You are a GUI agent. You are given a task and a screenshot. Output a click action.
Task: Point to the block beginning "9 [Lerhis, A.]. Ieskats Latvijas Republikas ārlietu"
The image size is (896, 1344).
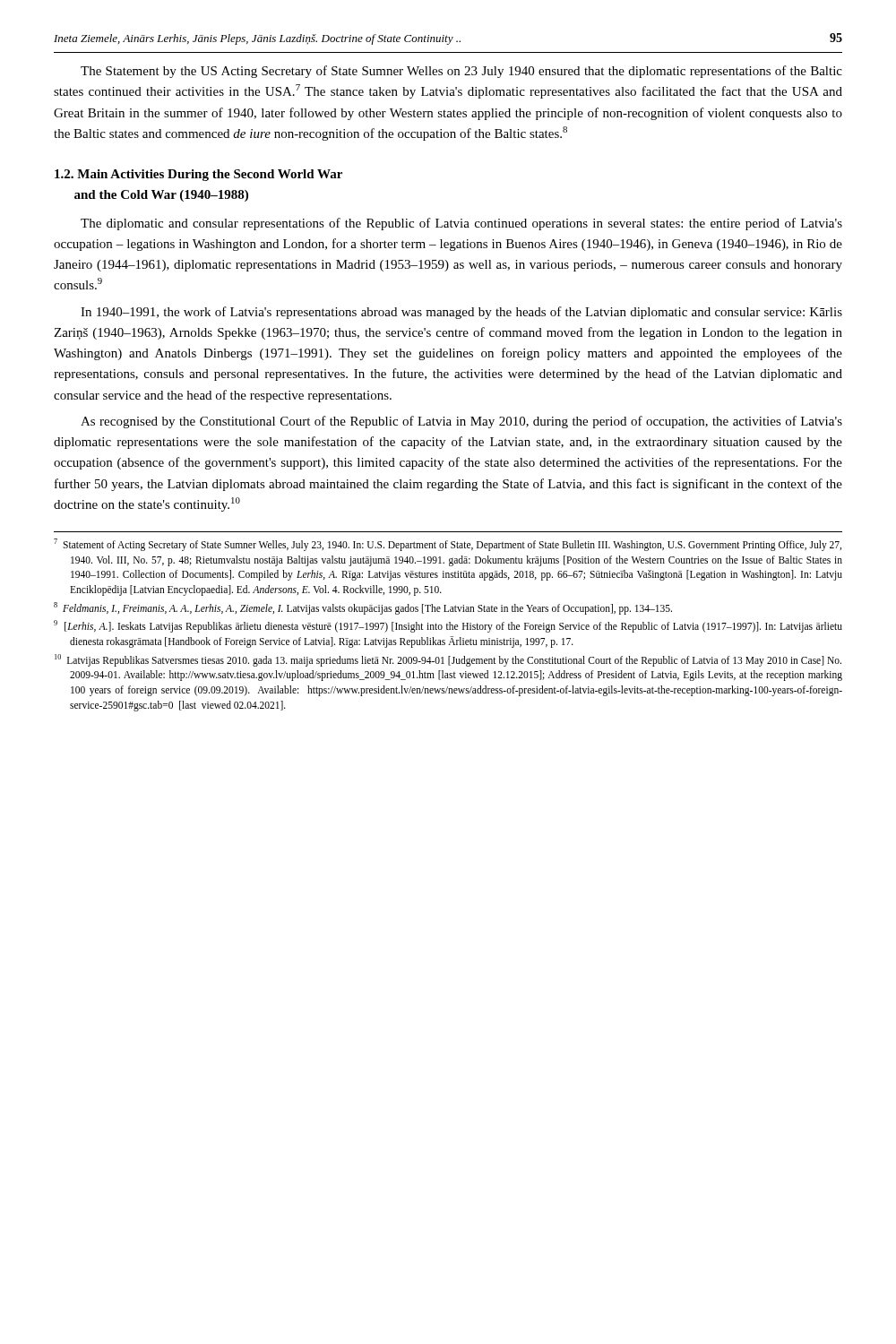[x=448, y=633]
